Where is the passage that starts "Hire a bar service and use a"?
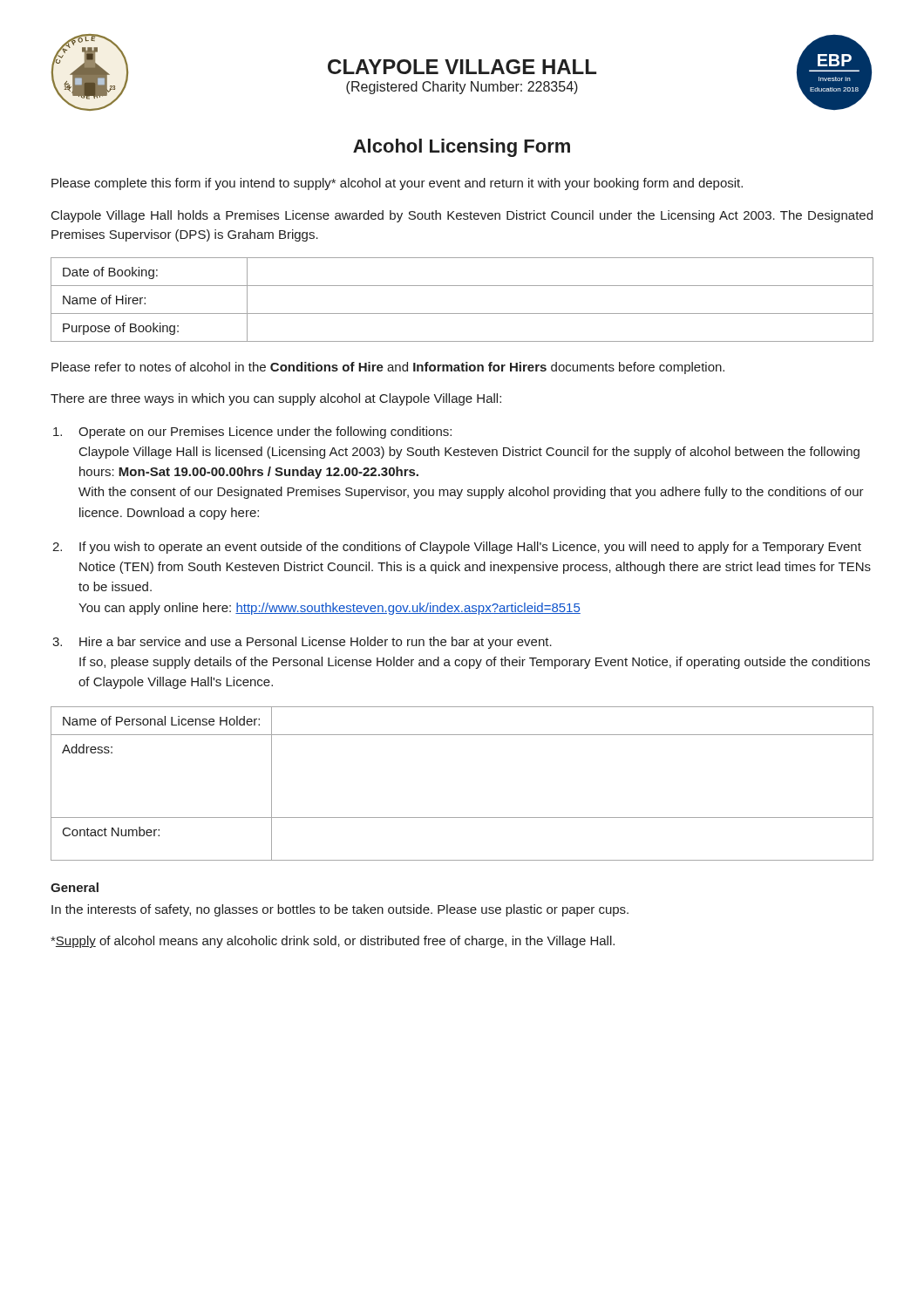This screenshot has width=924, height=1308. (x=474, y=661)
